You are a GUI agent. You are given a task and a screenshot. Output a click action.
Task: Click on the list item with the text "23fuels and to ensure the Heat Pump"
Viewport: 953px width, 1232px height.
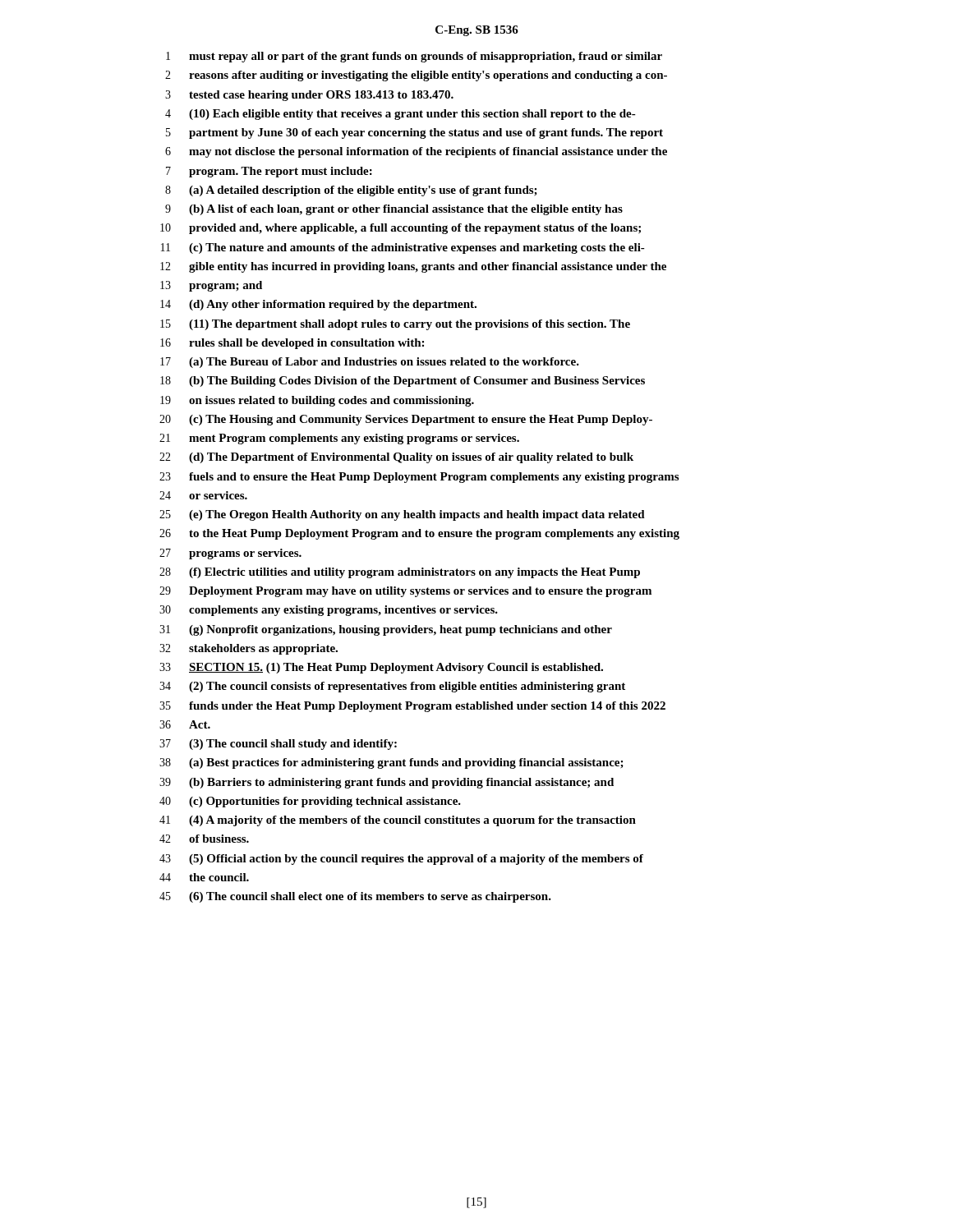[x=409, y=476]
